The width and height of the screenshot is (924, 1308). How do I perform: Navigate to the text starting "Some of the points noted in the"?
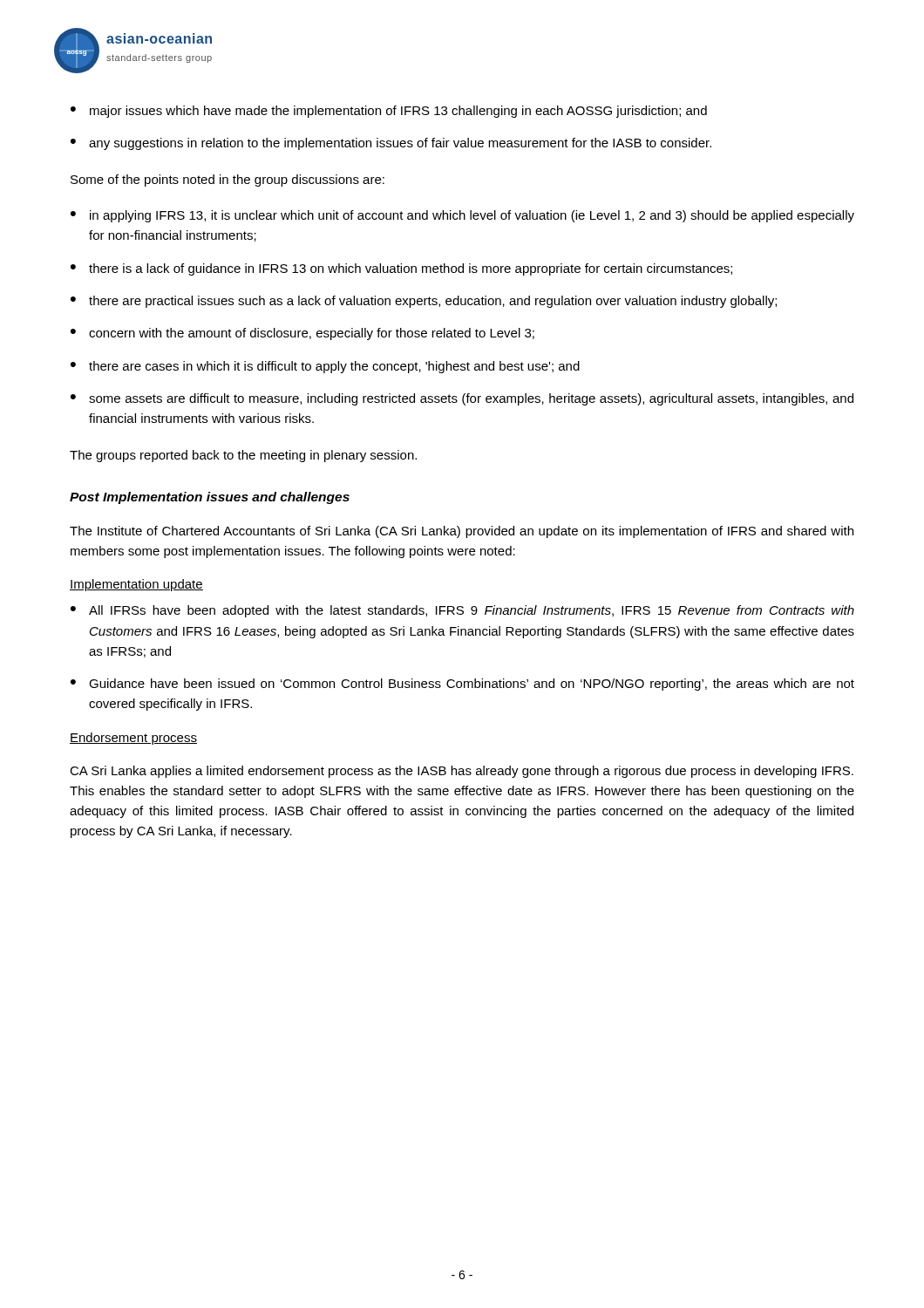tap(227, 179)
